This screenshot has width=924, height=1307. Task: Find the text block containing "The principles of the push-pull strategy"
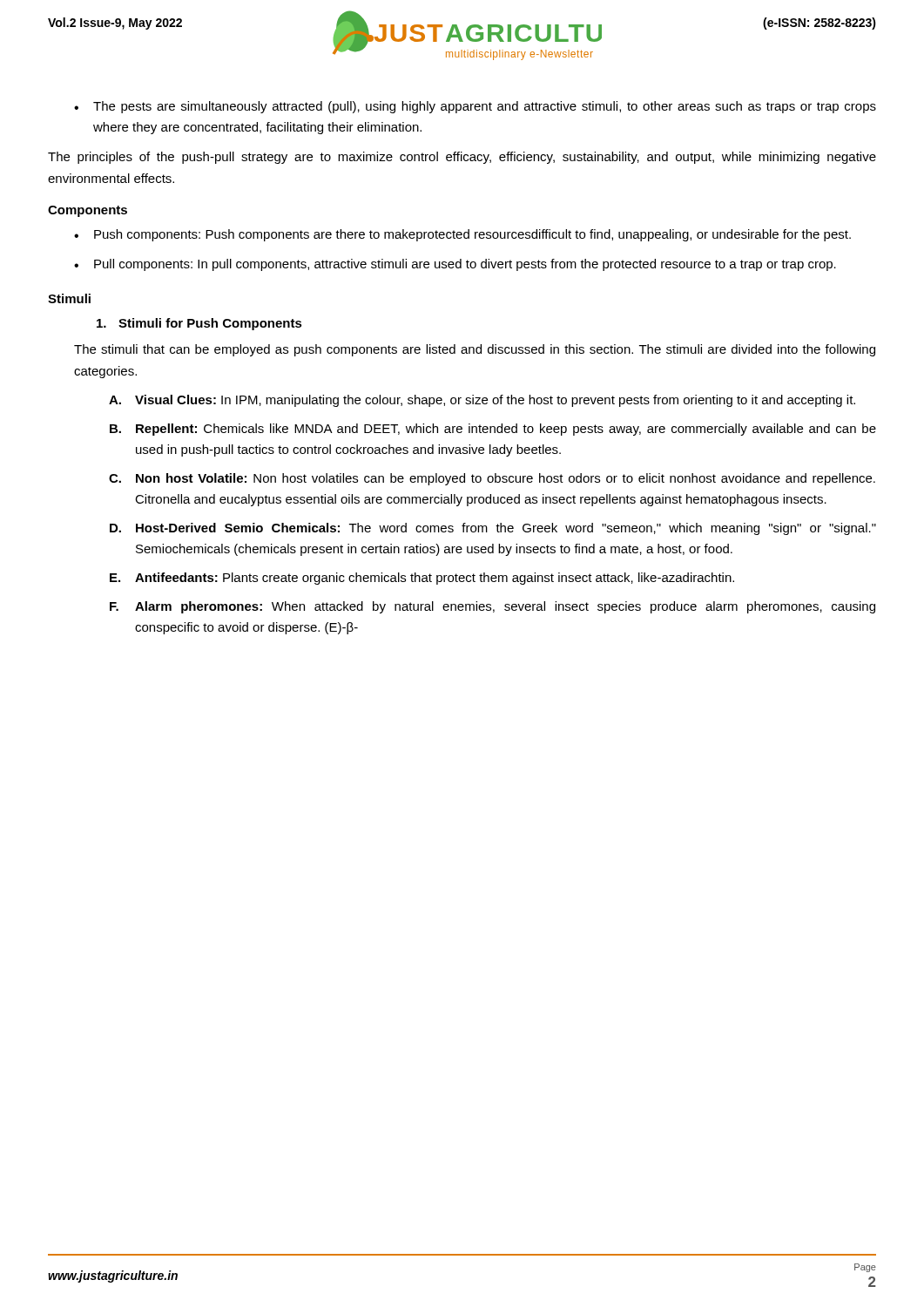(x=462, y=167)
